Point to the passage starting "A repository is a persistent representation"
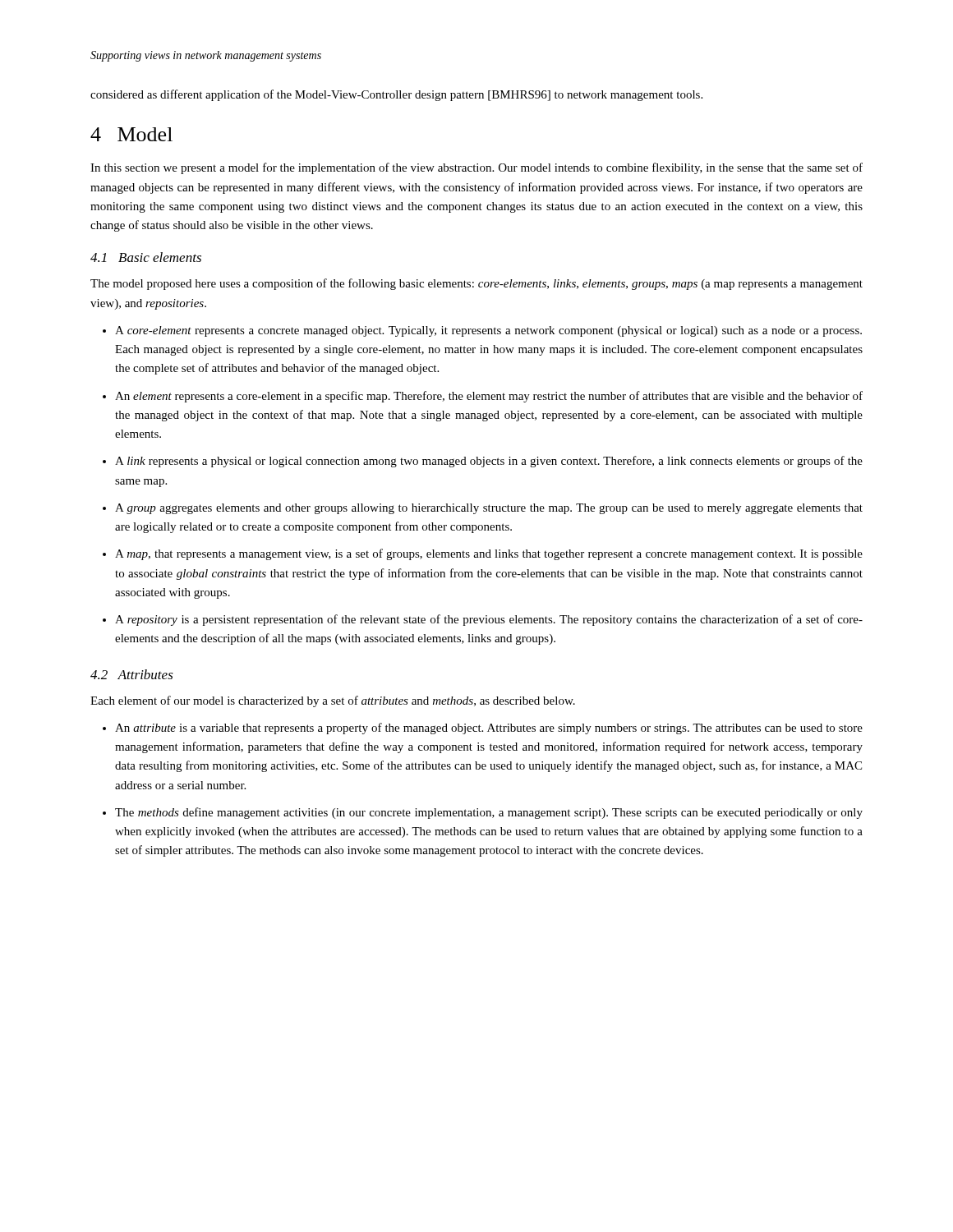This screenshot has width=953, height=1232. point(489,629)
